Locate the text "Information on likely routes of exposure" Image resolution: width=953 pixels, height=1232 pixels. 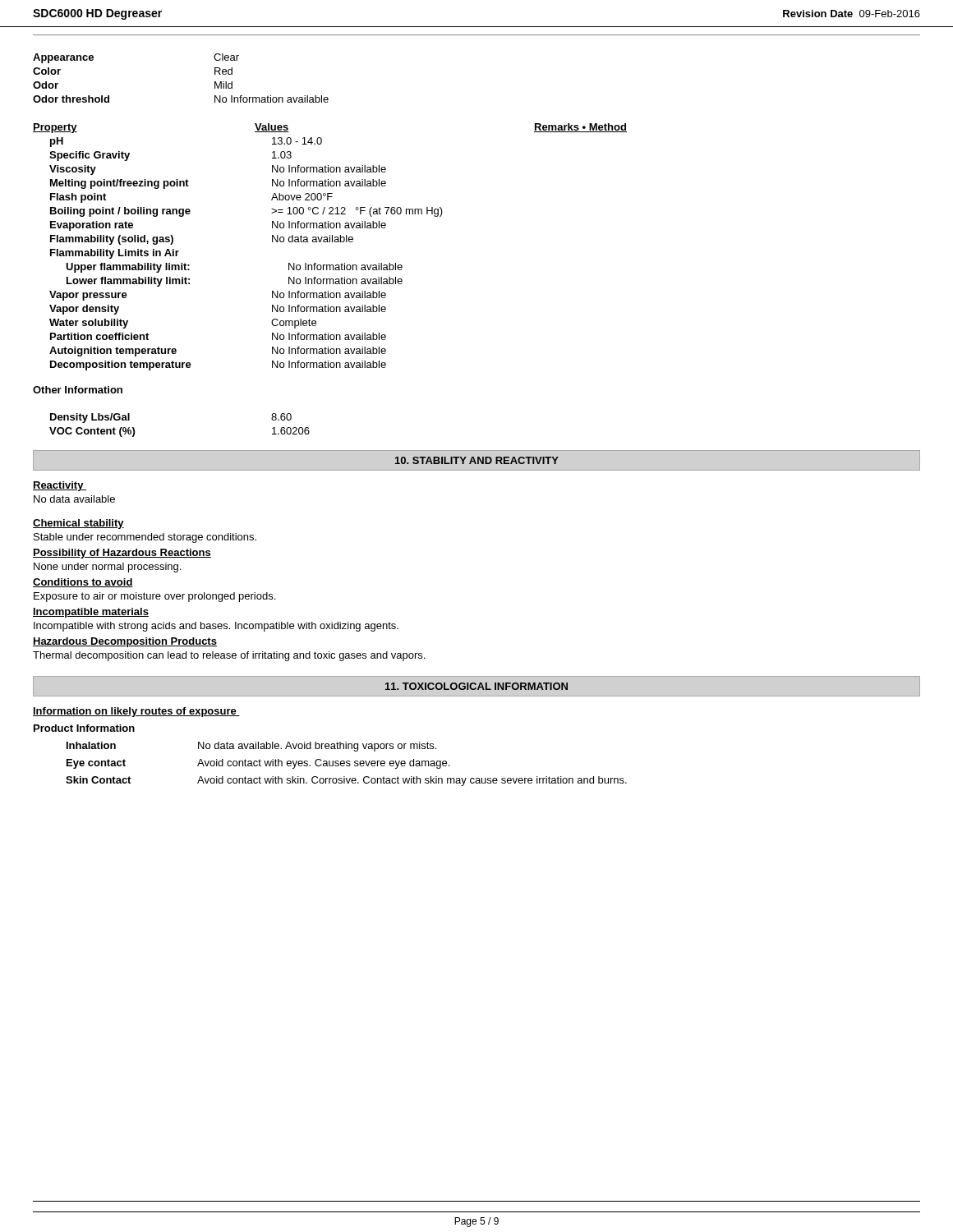136,712
